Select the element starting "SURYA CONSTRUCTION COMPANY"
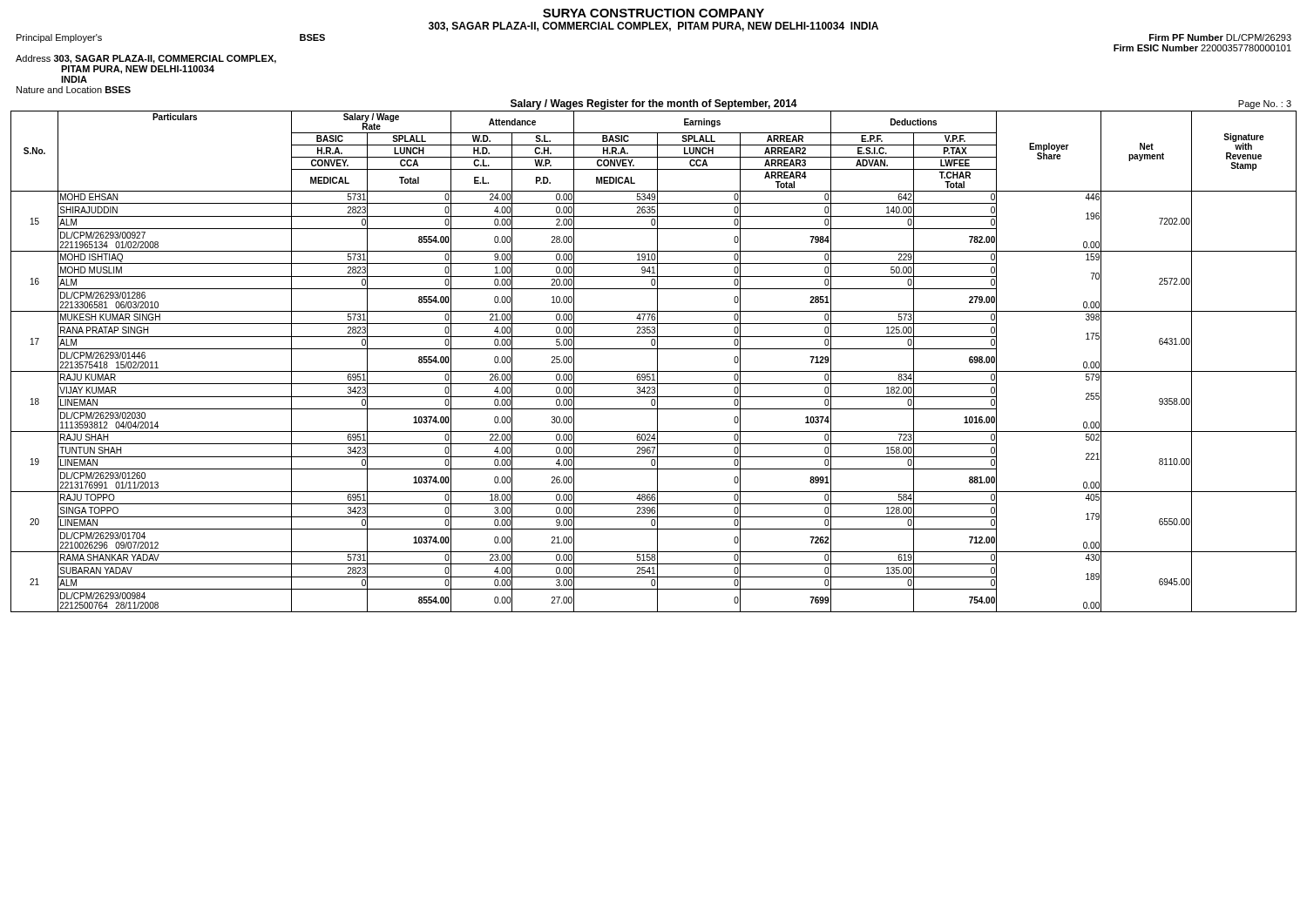Viewport: 1307px width, 924px height. (x=654, y=13)
